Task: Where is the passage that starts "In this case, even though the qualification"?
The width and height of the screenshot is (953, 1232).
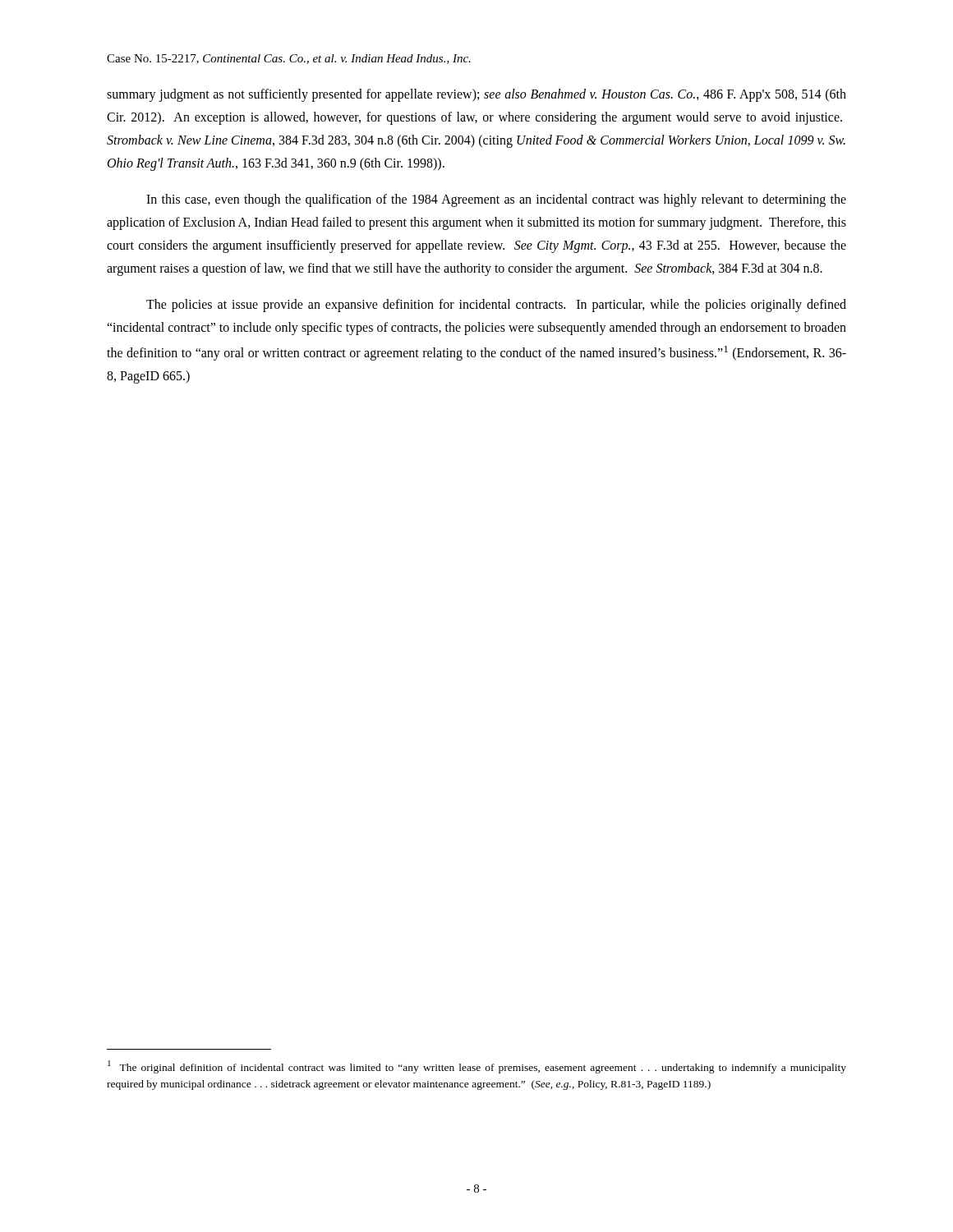Action: pyautogui.click(x=476, y=233)
